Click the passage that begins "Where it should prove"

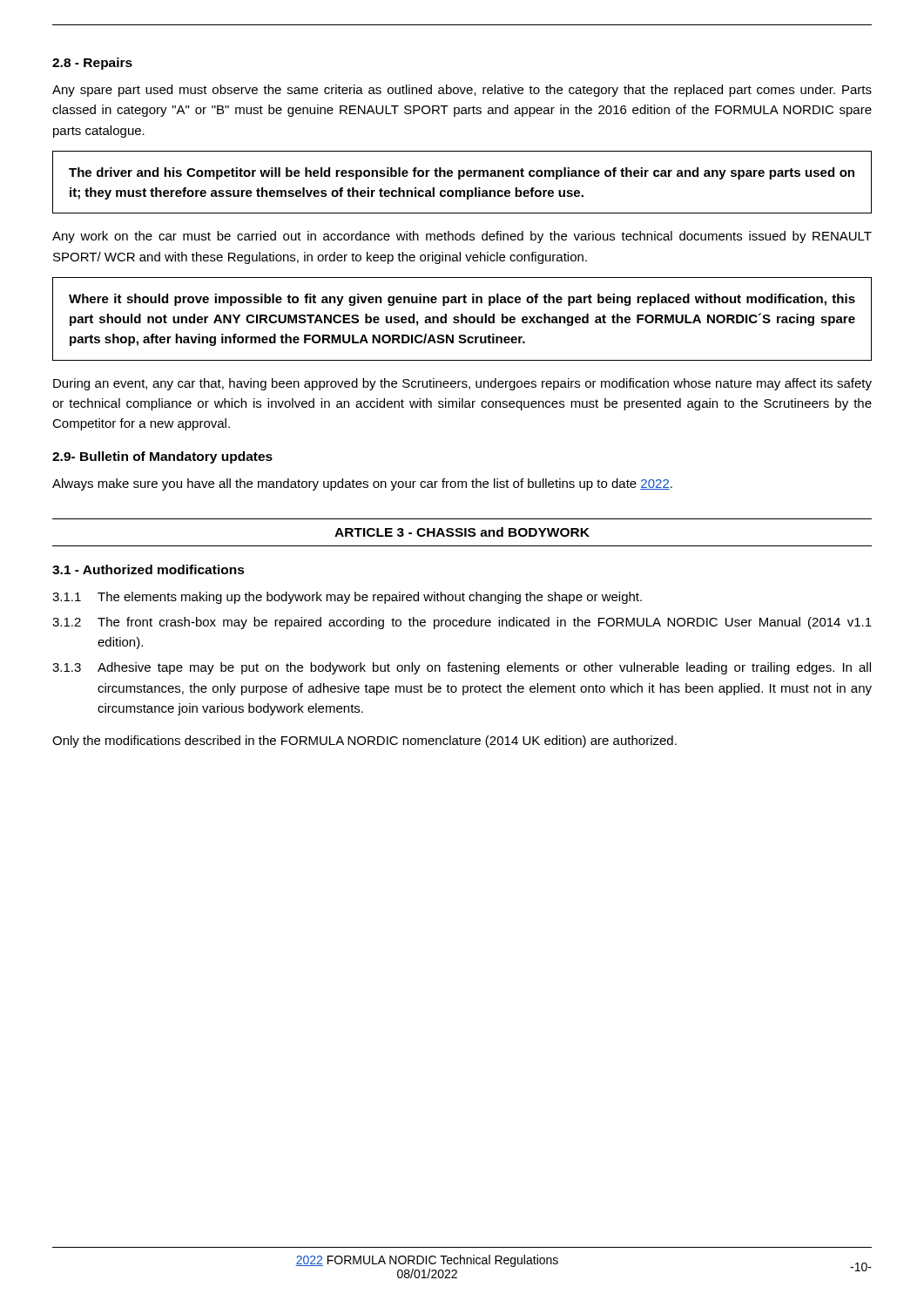[462, 318]
